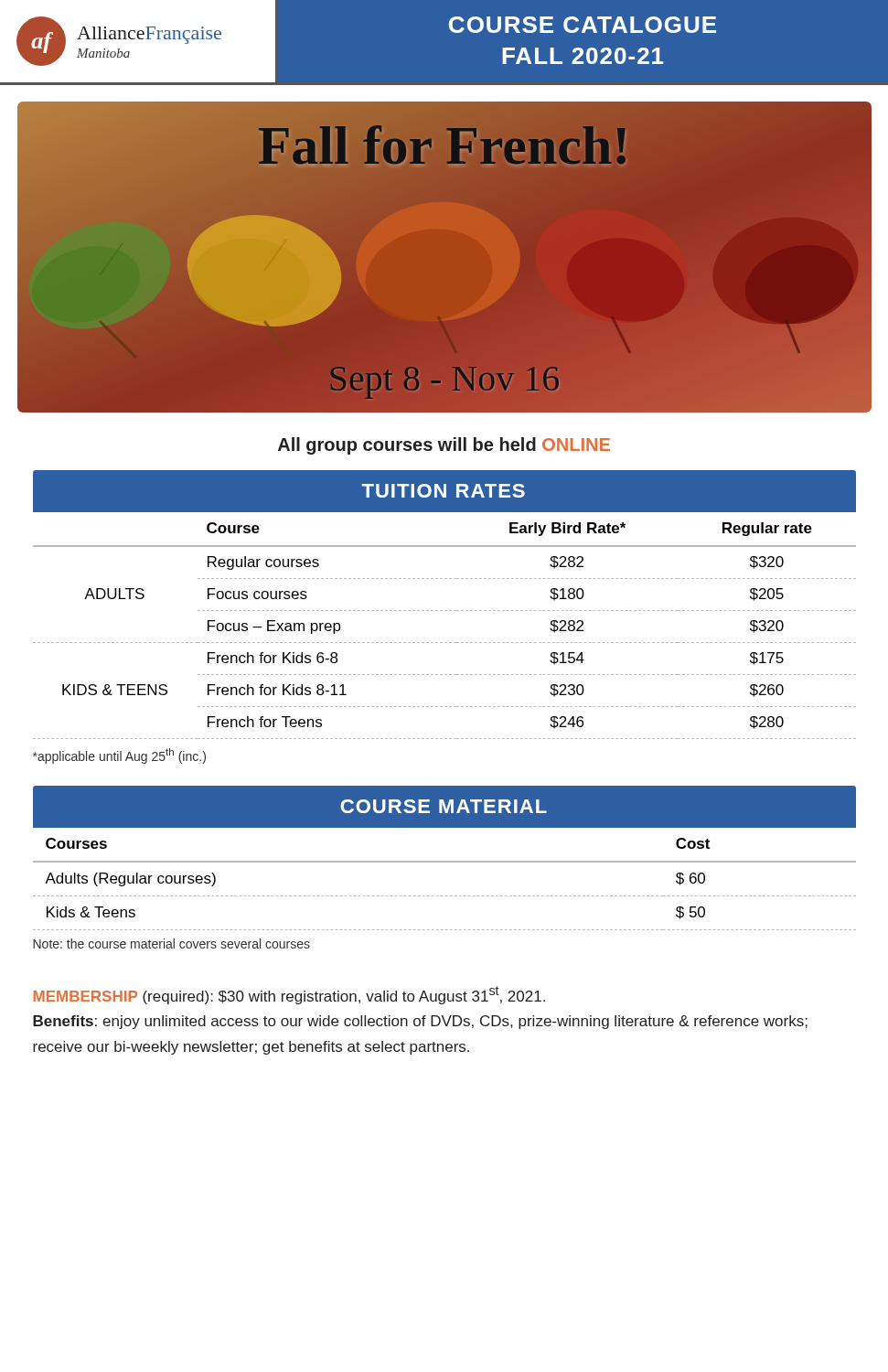Find the table that mentions "$ 60"
This screenshot has width=888, height=1372.
point(444,858)
